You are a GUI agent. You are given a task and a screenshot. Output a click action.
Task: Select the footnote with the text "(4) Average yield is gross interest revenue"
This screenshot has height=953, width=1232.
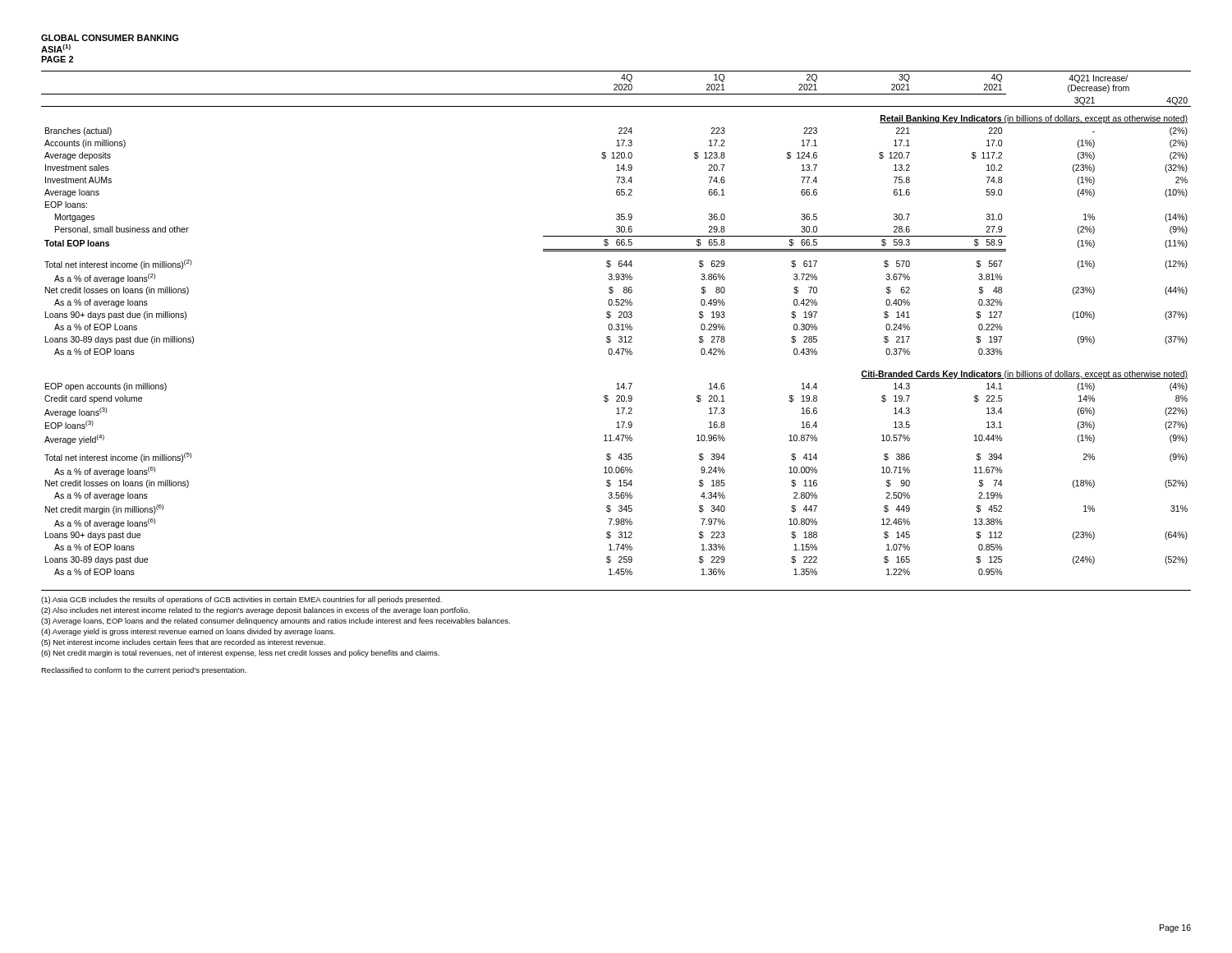pos(188,631)
